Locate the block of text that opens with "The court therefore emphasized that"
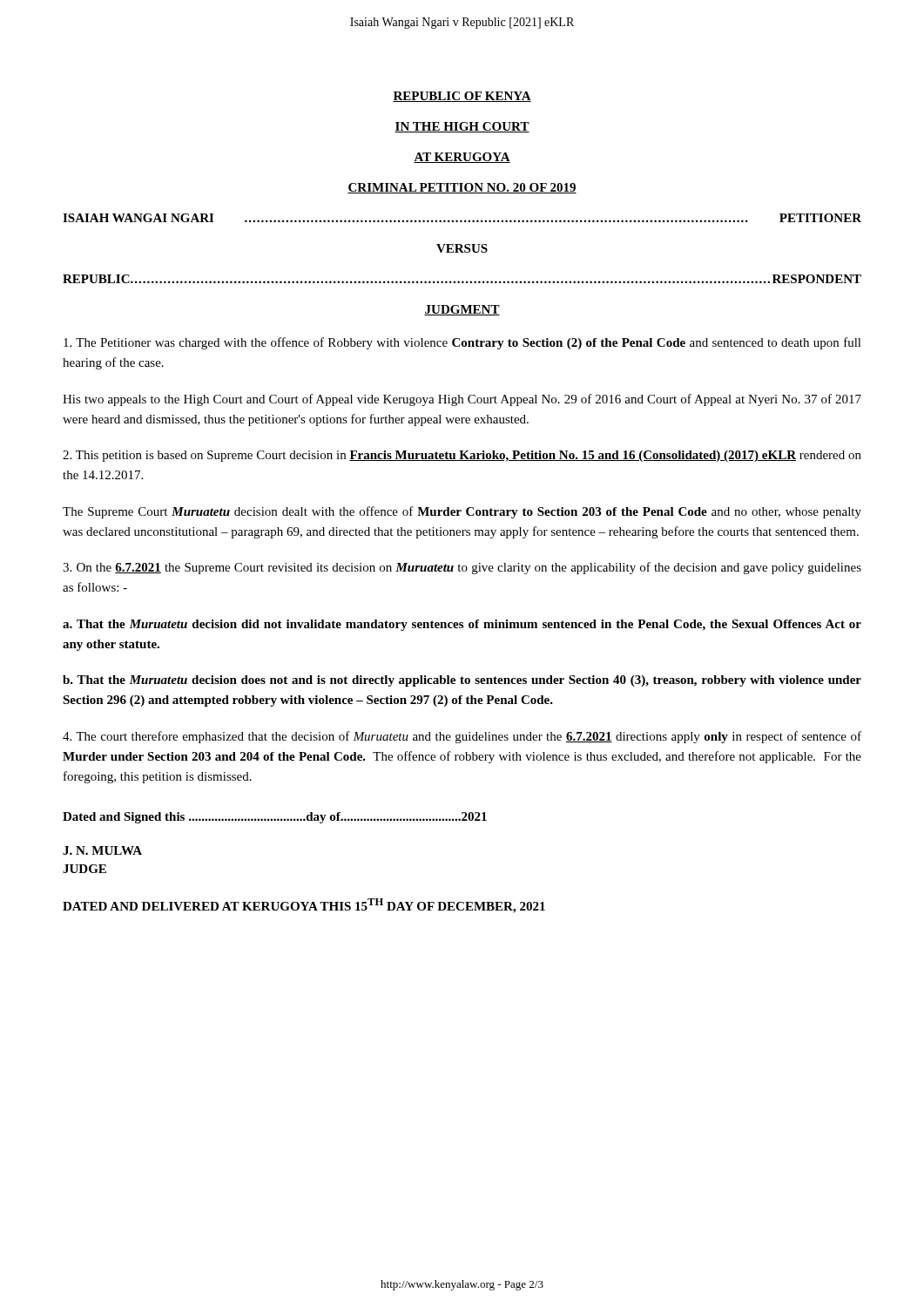The image size is (924, 1307). pyautogui.click(x=462, y=756)
